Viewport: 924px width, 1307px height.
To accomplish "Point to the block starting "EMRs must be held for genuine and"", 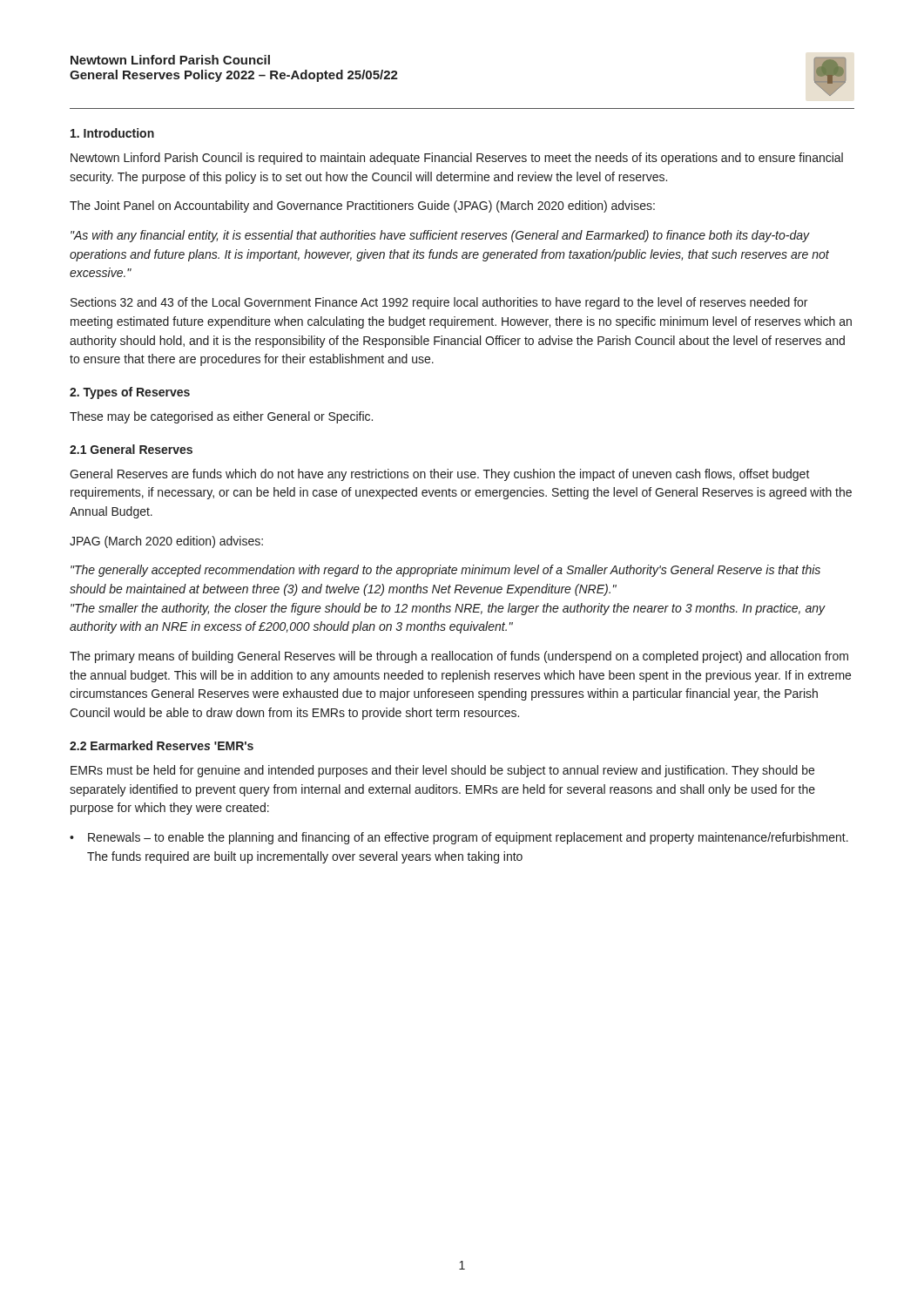I will 442,789.
